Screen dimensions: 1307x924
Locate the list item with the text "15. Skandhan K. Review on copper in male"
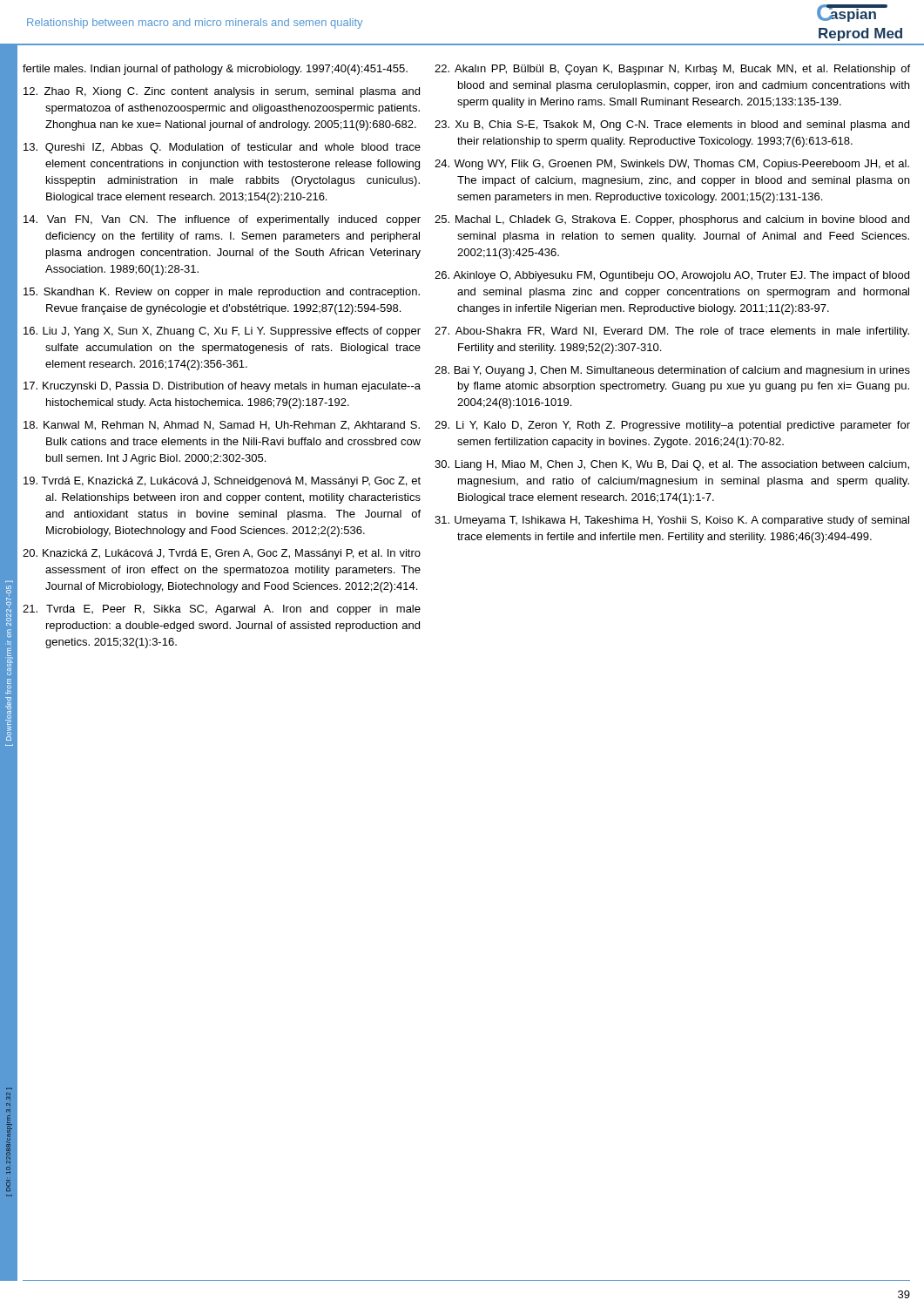(x=222, y=299)
